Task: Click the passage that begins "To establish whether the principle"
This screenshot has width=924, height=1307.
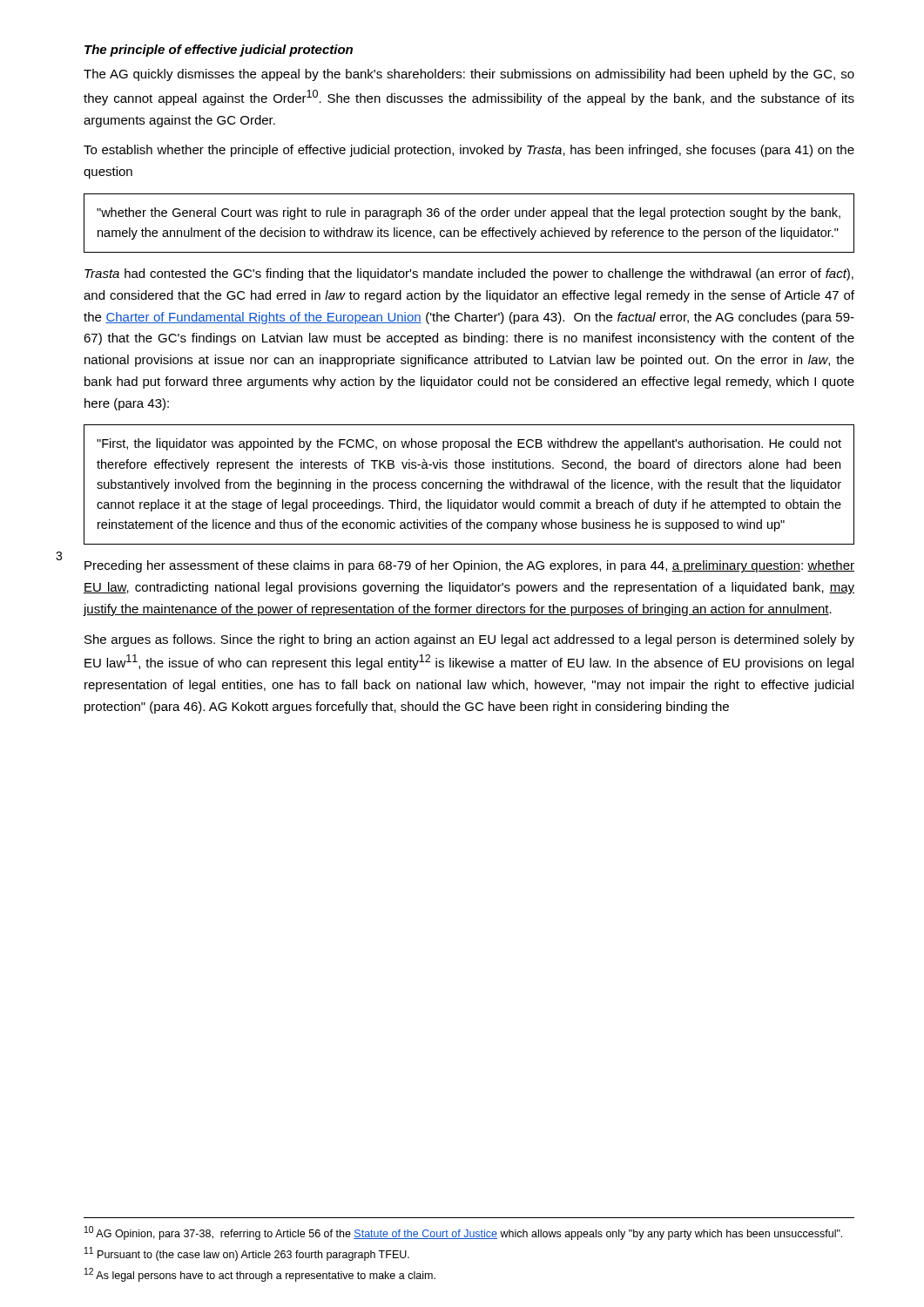Action: coord(469,160)
